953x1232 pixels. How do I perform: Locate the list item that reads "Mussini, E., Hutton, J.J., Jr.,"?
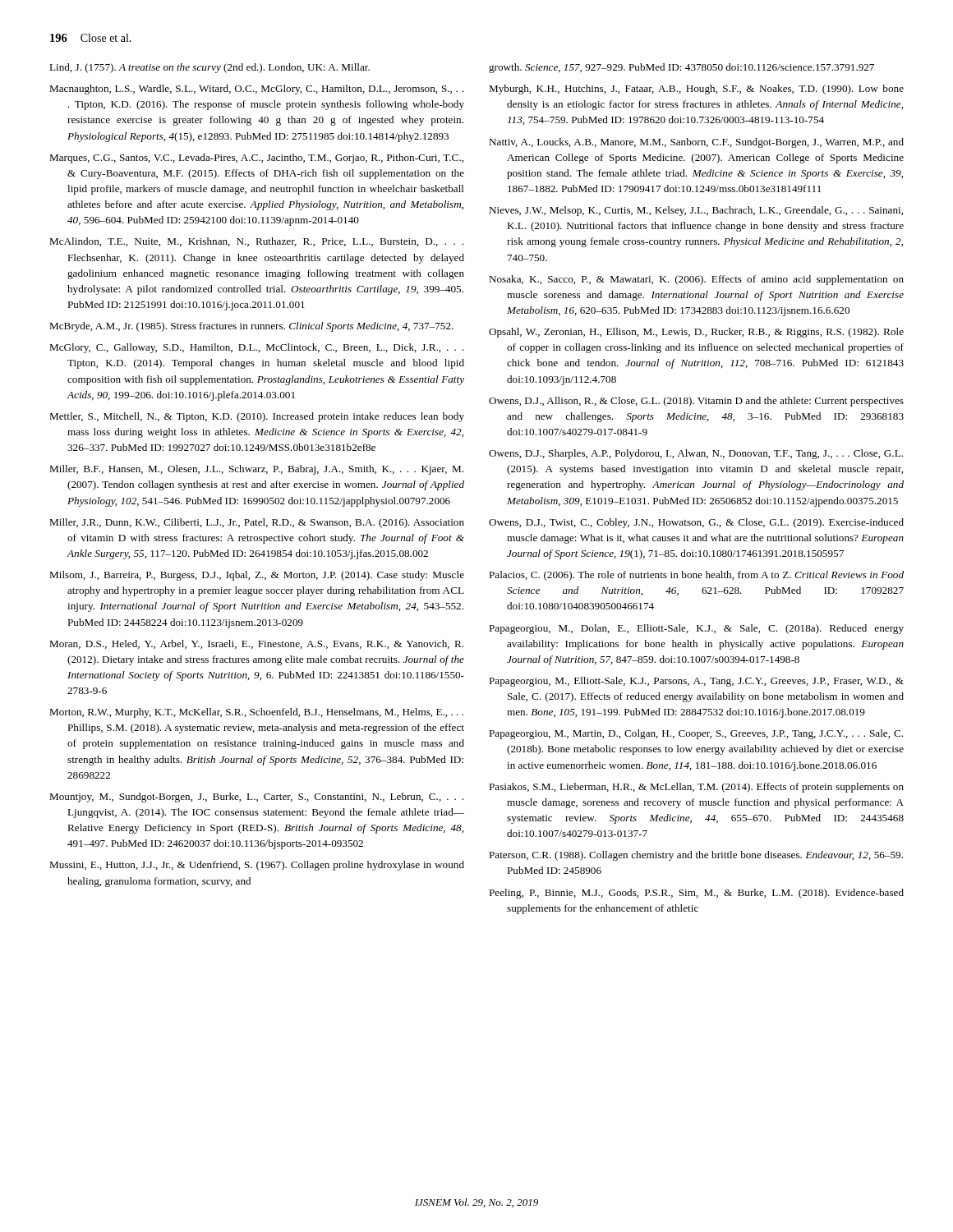[x=257, y=873]
